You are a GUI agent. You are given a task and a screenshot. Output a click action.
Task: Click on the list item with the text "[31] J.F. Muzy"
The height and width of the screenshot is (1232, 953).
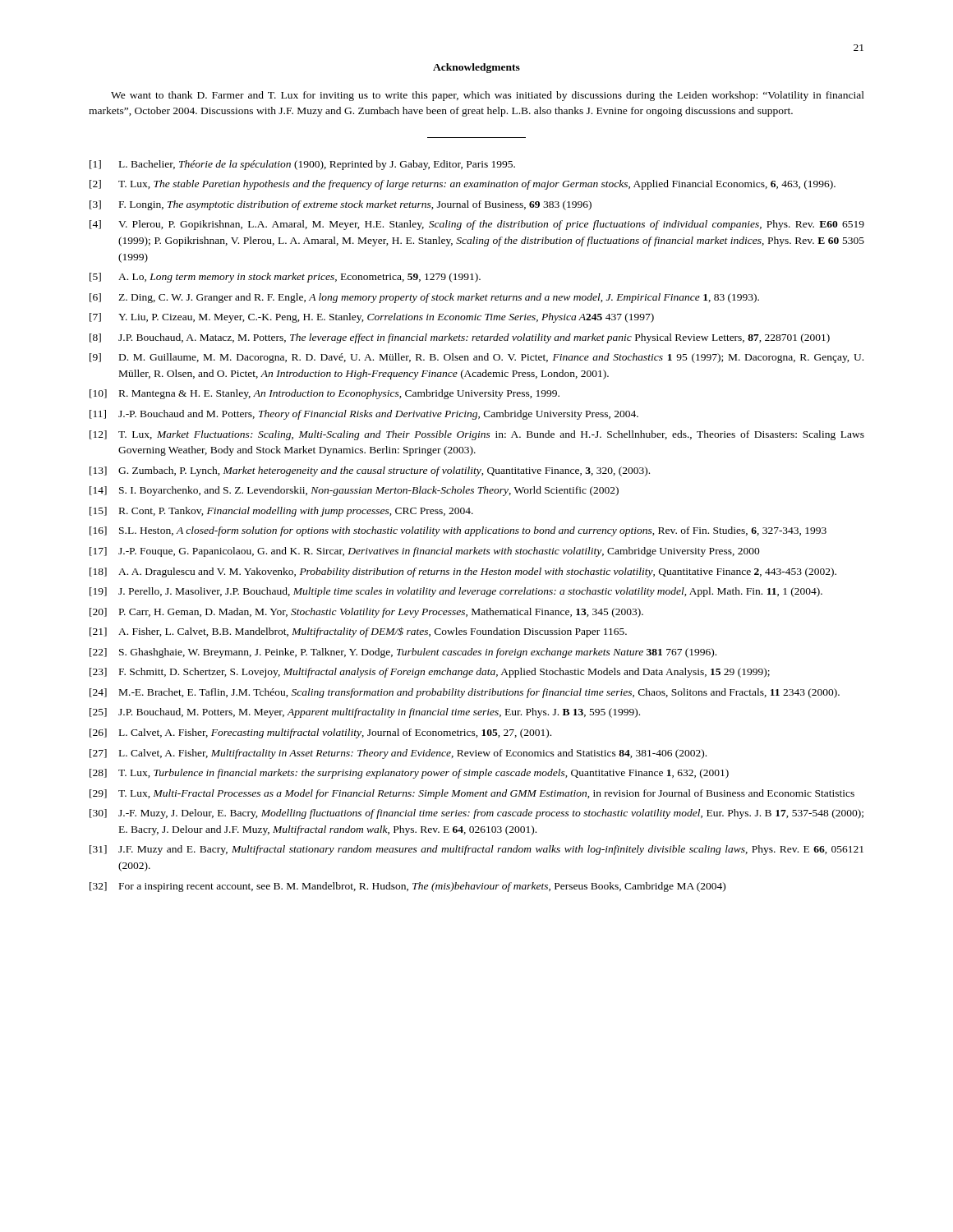tap(476, 857)
